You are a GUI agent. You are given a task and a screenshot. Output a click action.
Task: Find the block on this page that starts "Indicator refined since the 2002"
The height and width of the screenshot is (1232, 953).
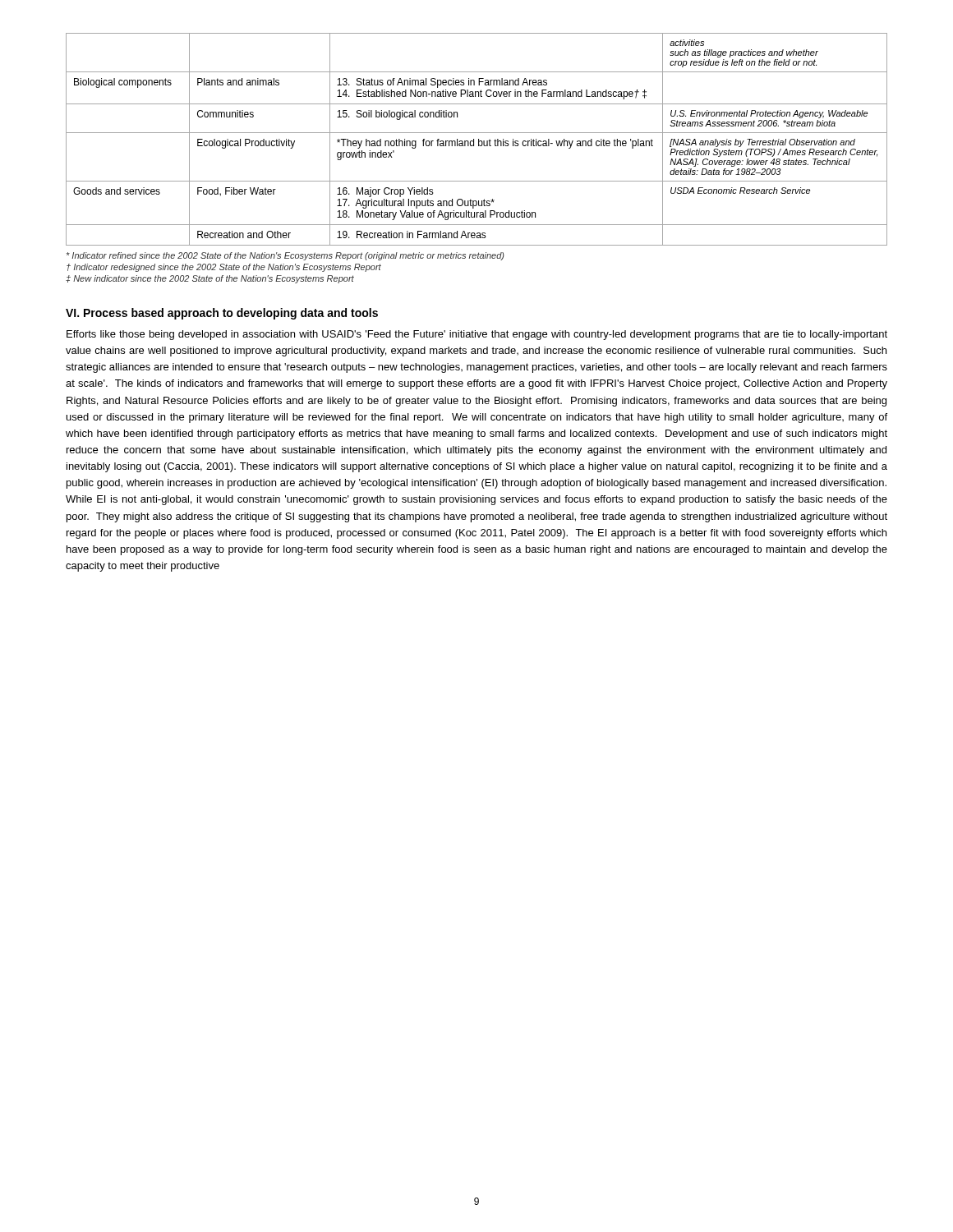click(476, 255)
